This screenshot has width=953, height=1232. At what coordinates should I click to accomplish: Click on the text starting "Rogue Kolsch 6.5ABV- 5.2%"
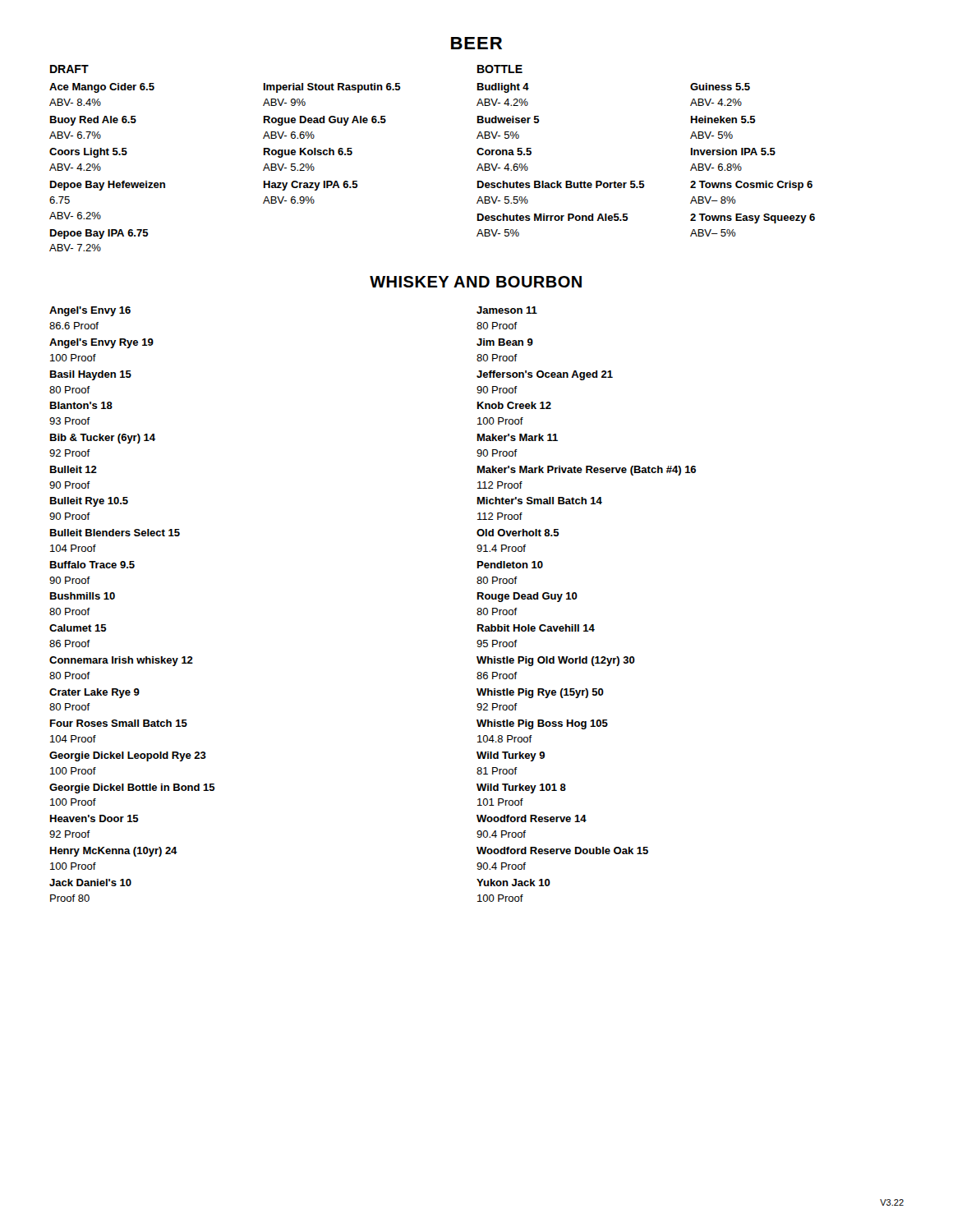click(308, 160)
